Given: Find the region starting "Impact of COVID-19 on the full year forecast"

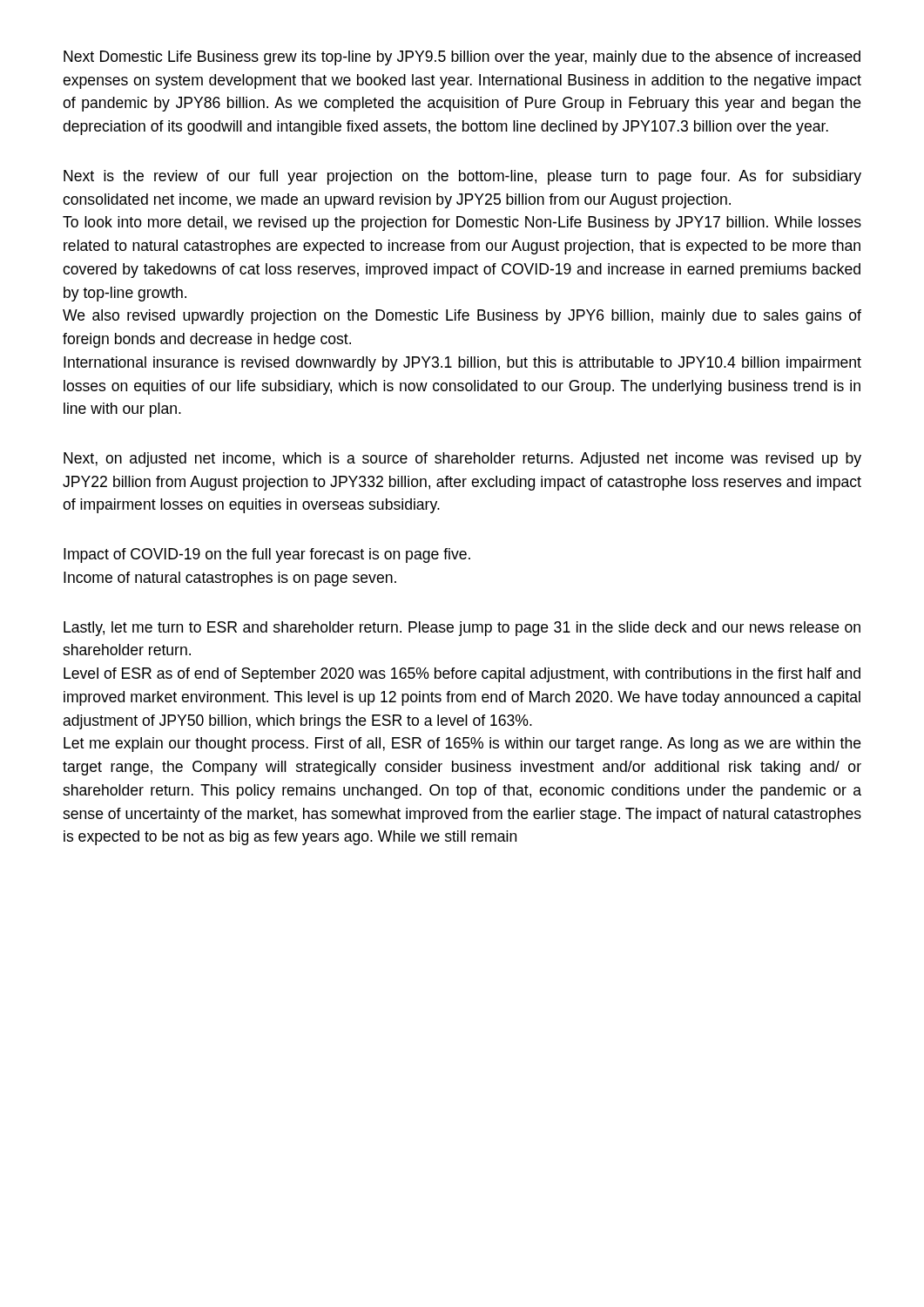Looking at the screenshot, I should [267, 566].
